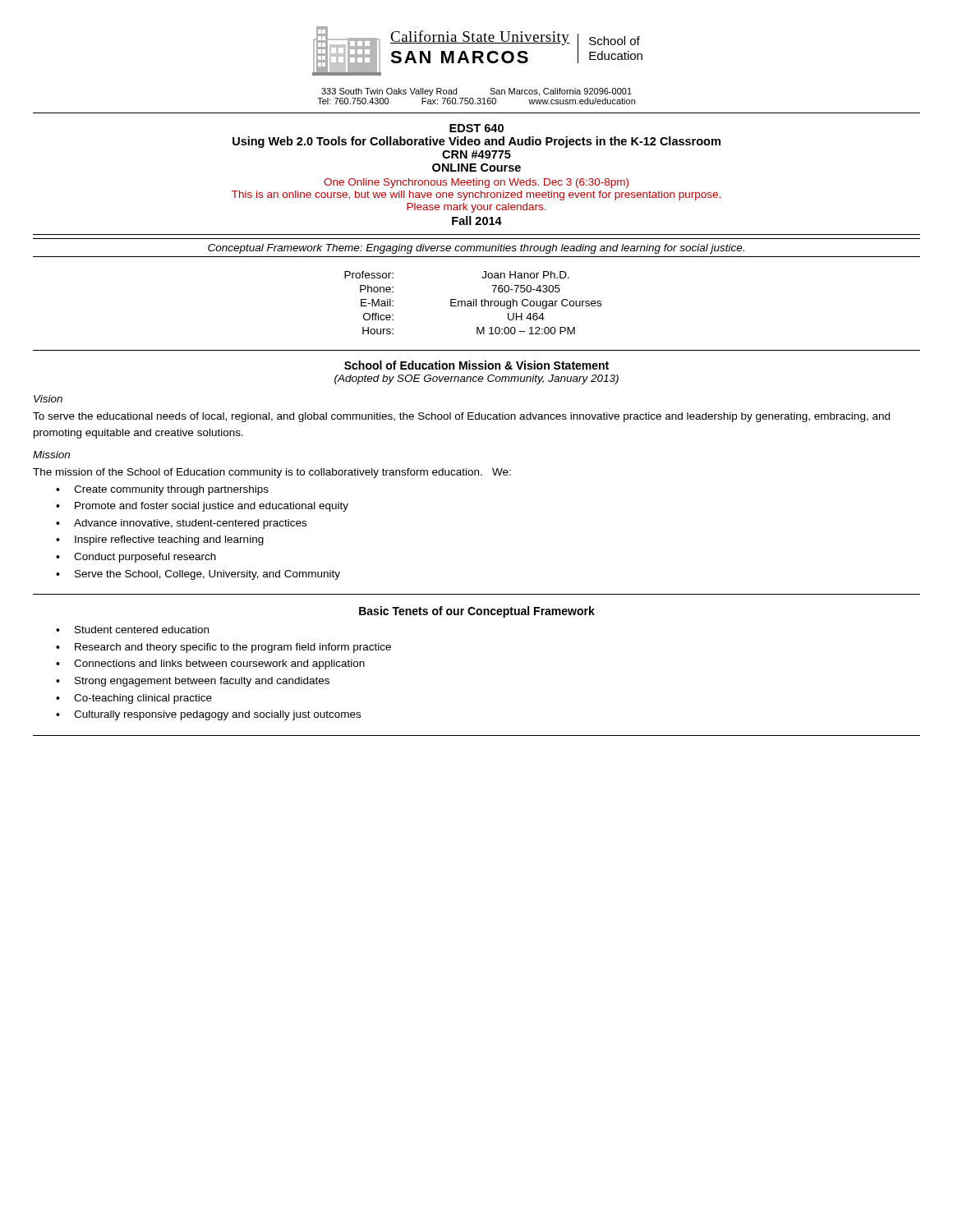Click the passage that begins "•Research and theory"

223,648
